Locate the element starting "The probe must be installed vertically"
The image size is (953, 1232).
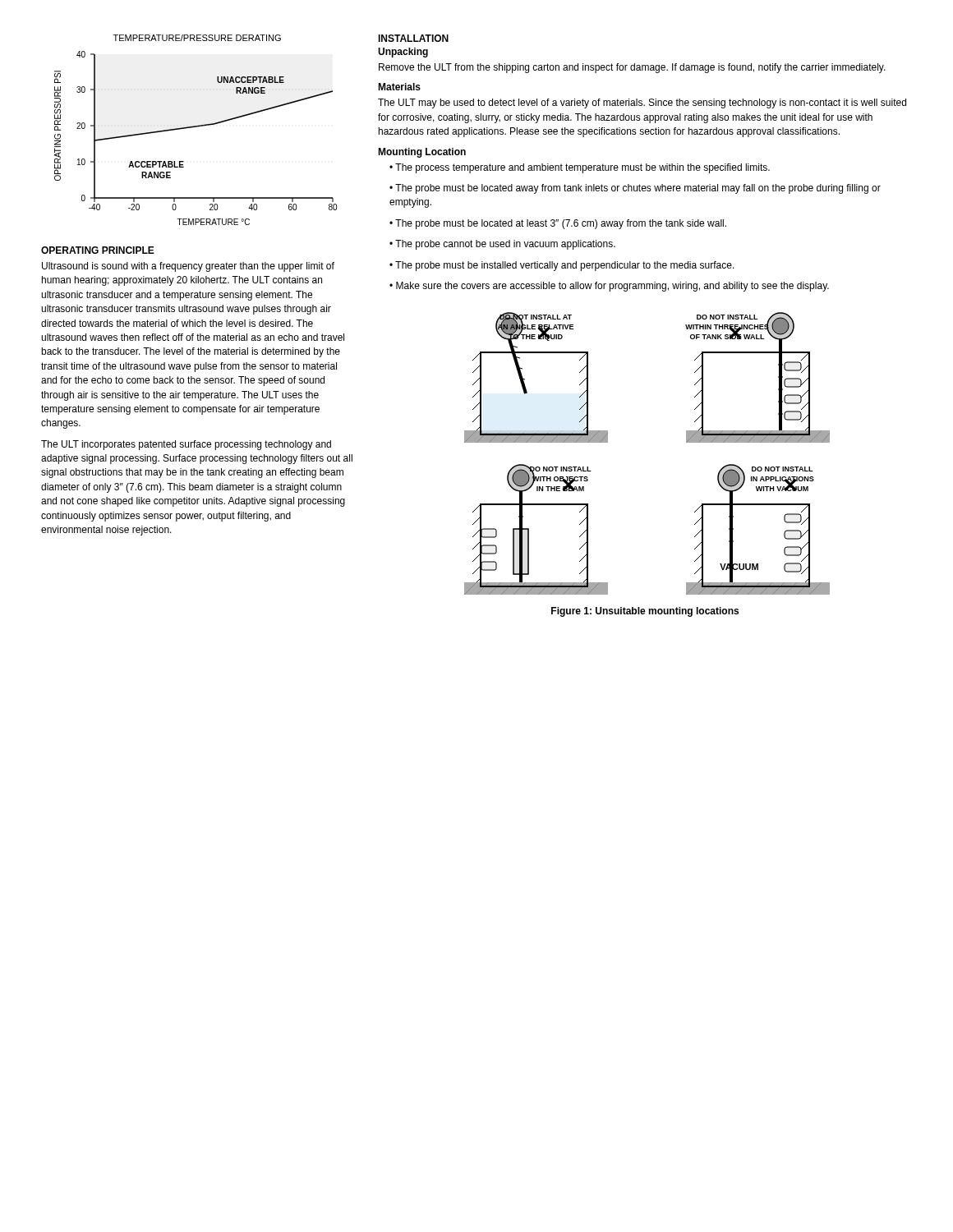click(x=645, y=265)
